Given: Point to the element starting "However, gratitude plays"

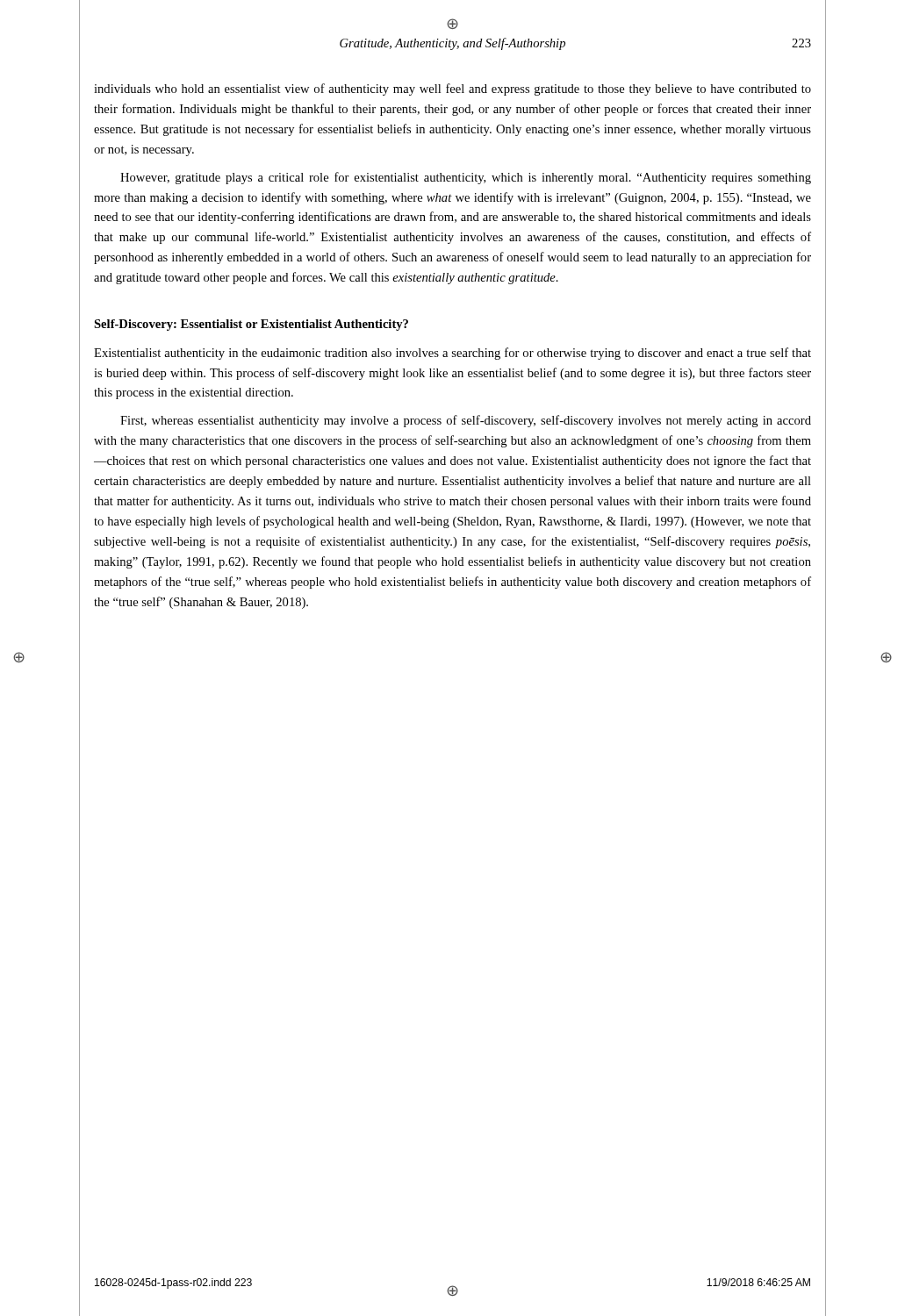Looking at the screenshot, I should [x=452, y=228].
